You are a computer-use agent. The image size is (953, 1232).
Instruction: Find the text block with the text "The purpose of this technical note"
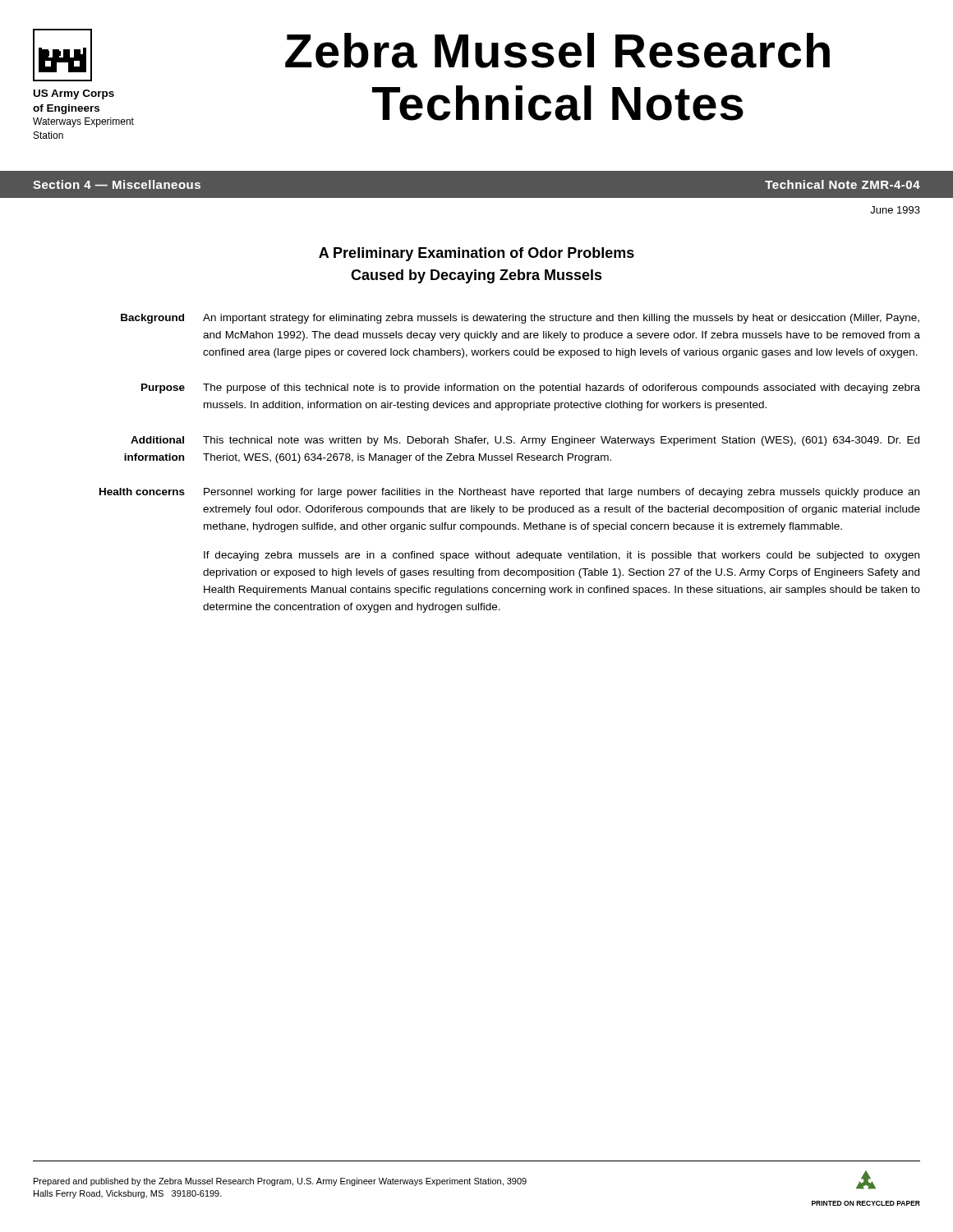[562, 396]
